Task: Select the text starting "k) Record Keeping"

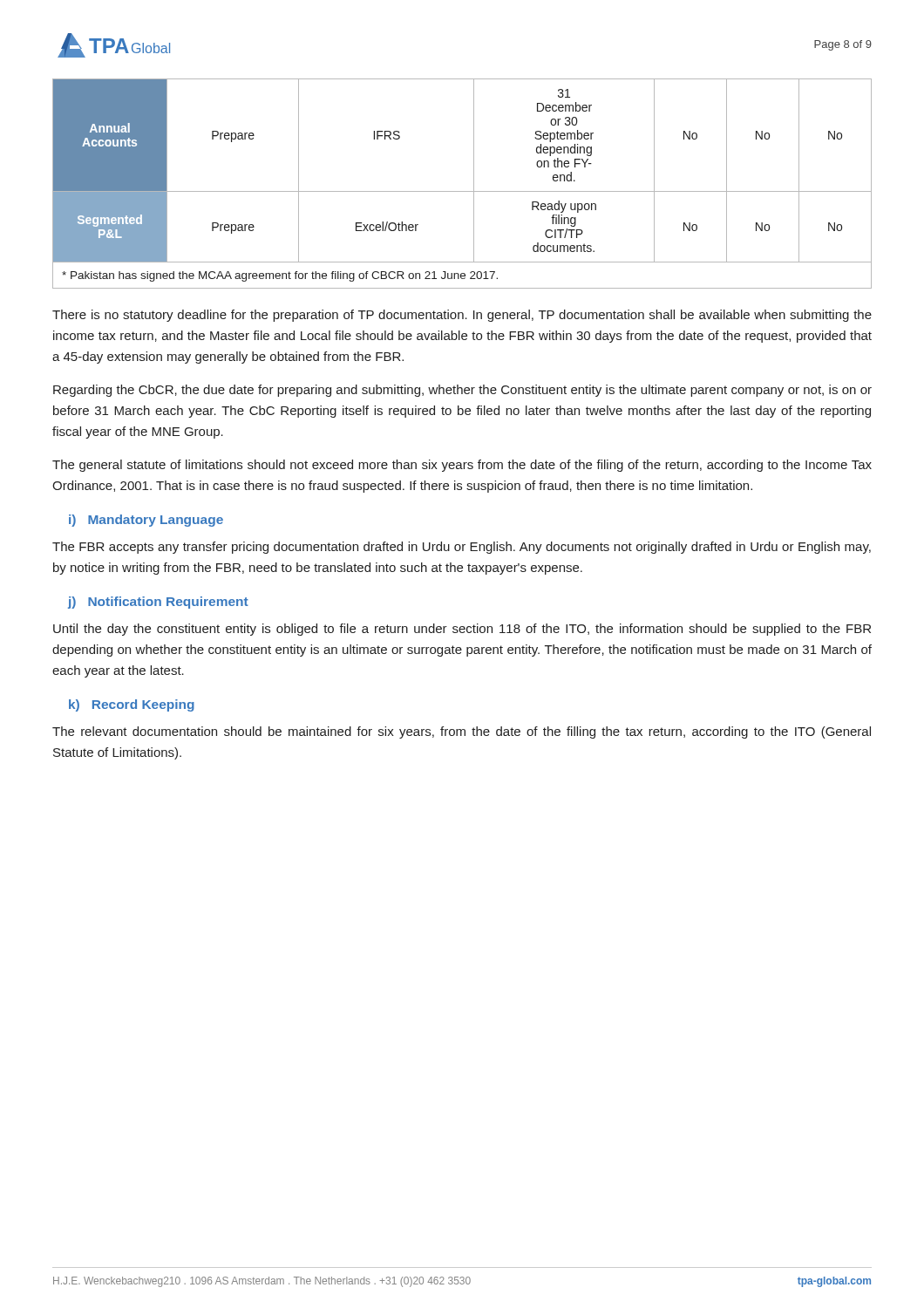Action: (131, 704)
